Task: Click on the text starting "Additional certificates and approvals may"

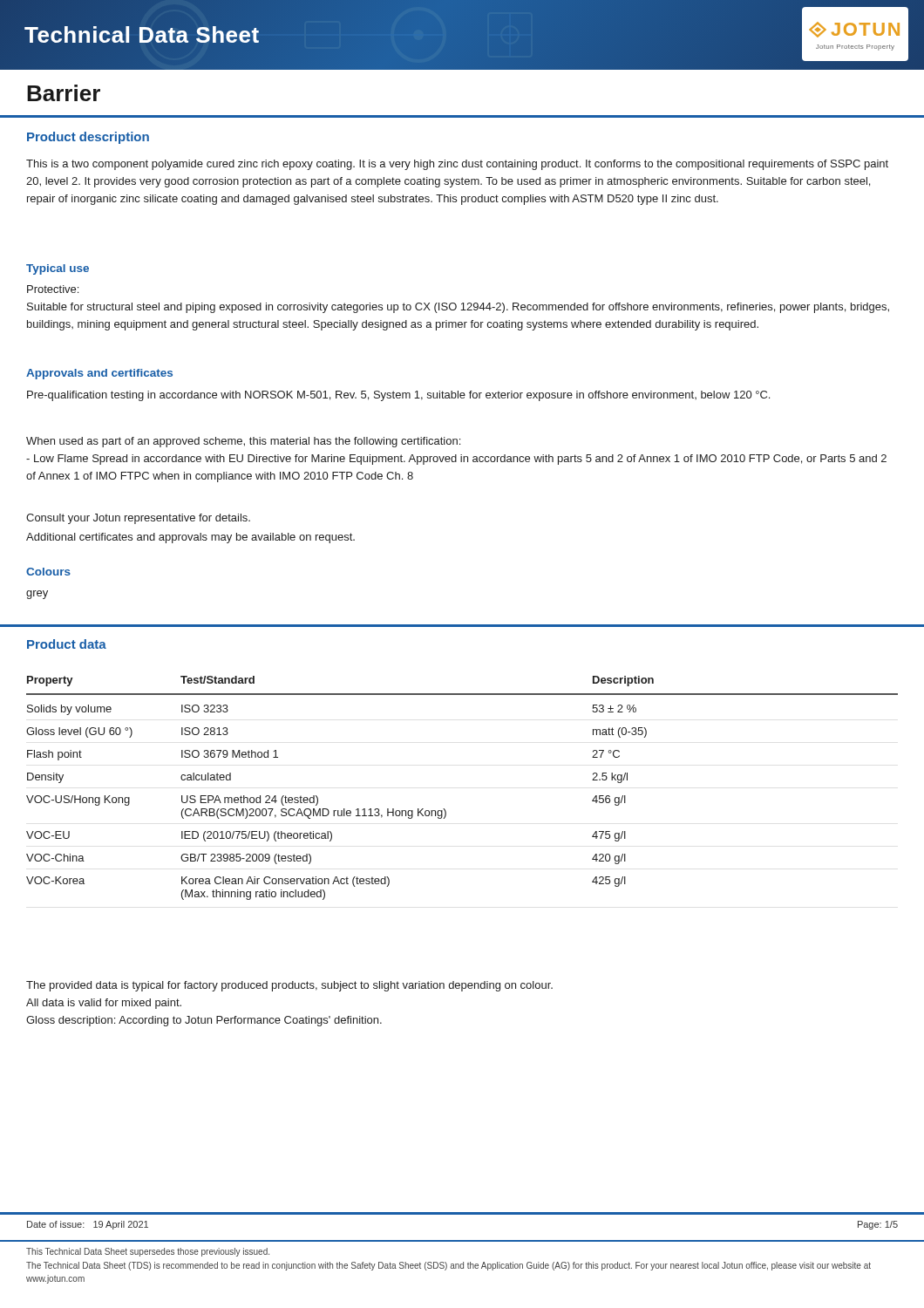Action: coord(191,537)
